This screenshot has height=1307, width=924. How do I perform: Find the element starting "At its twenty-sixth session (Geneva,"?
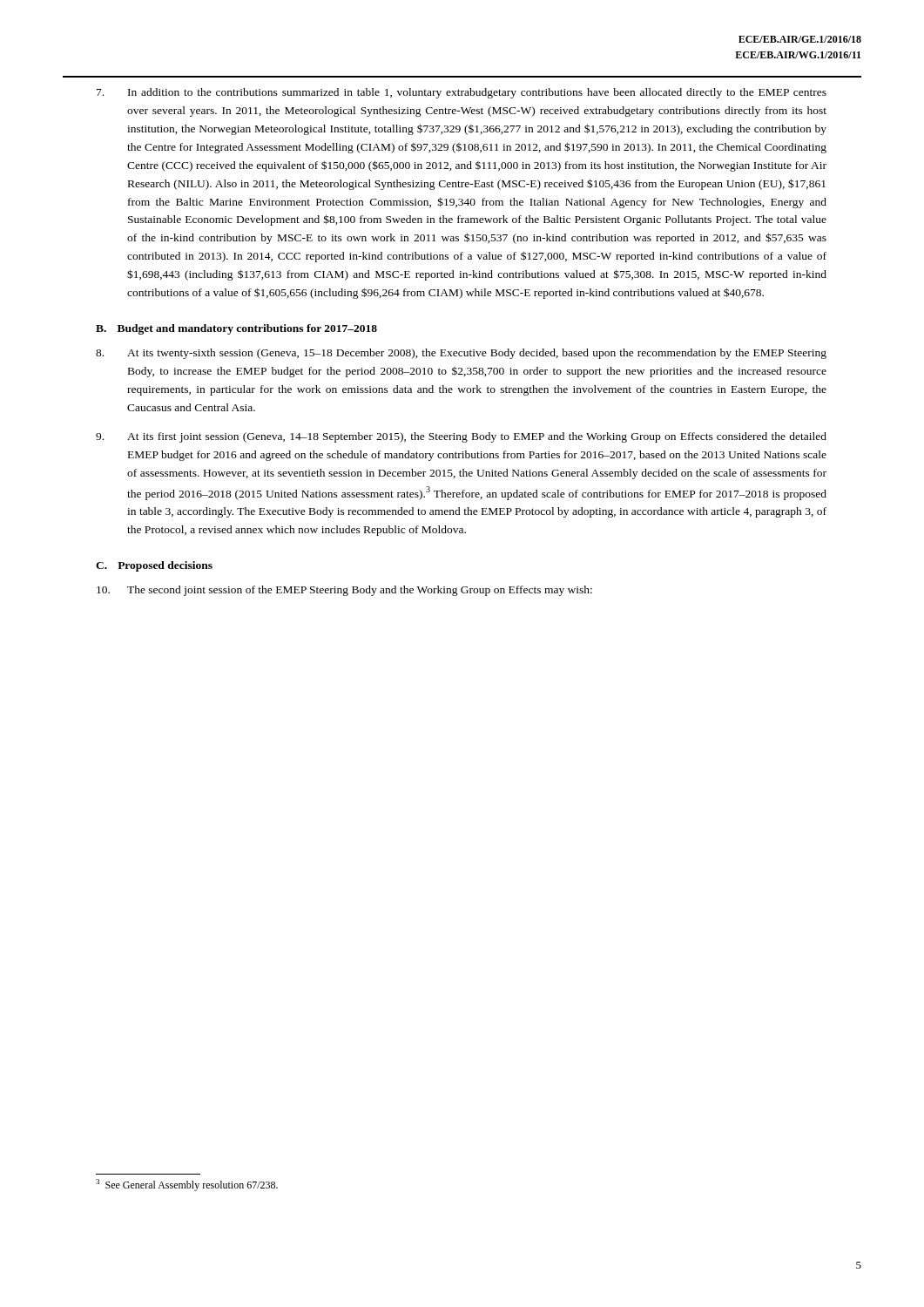(462, 381)
